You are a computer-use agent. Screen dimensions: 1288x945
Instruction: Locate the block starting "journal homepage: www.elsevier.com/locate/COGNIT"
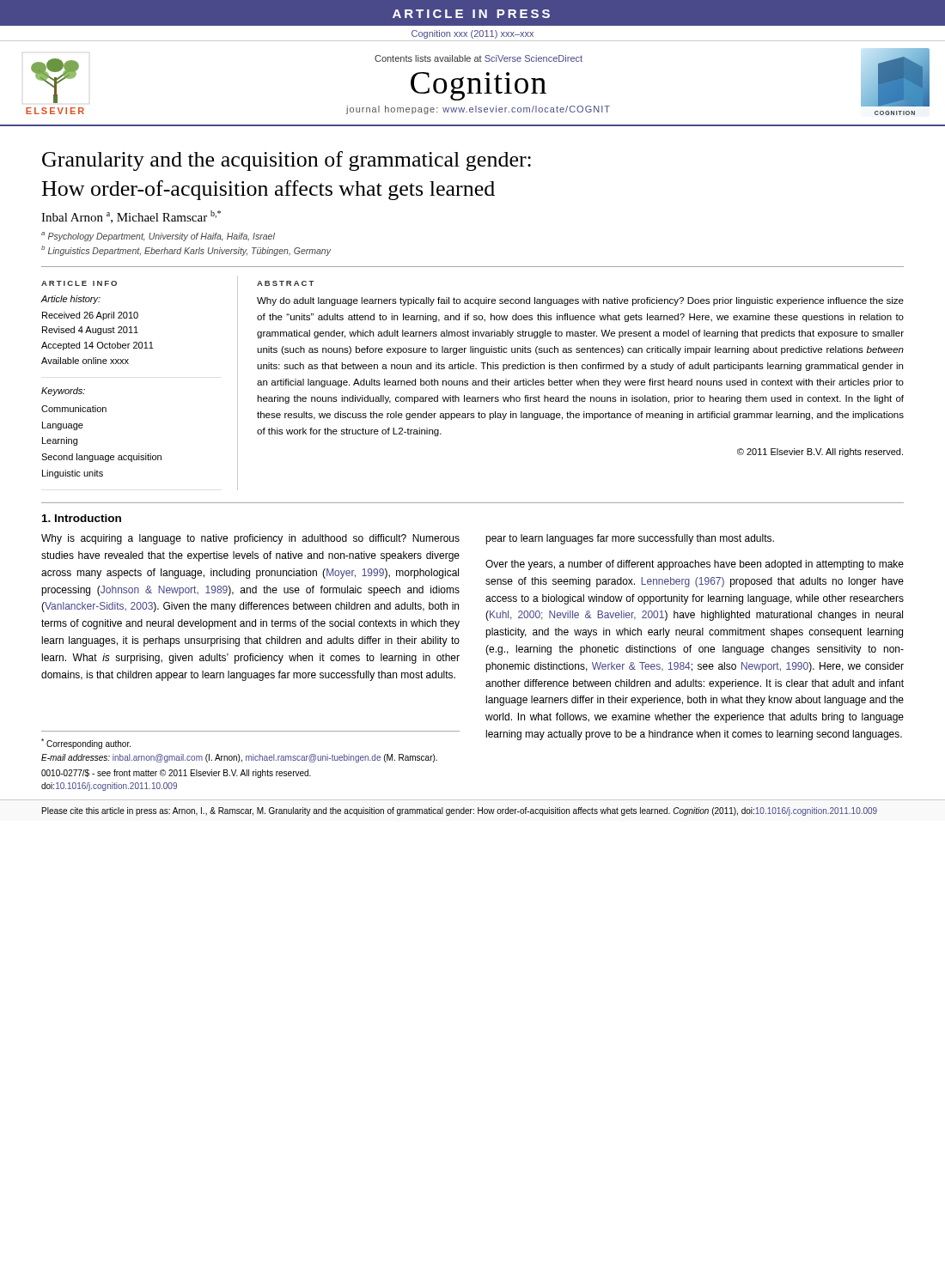pyautogui.click(x=479, y=109)
